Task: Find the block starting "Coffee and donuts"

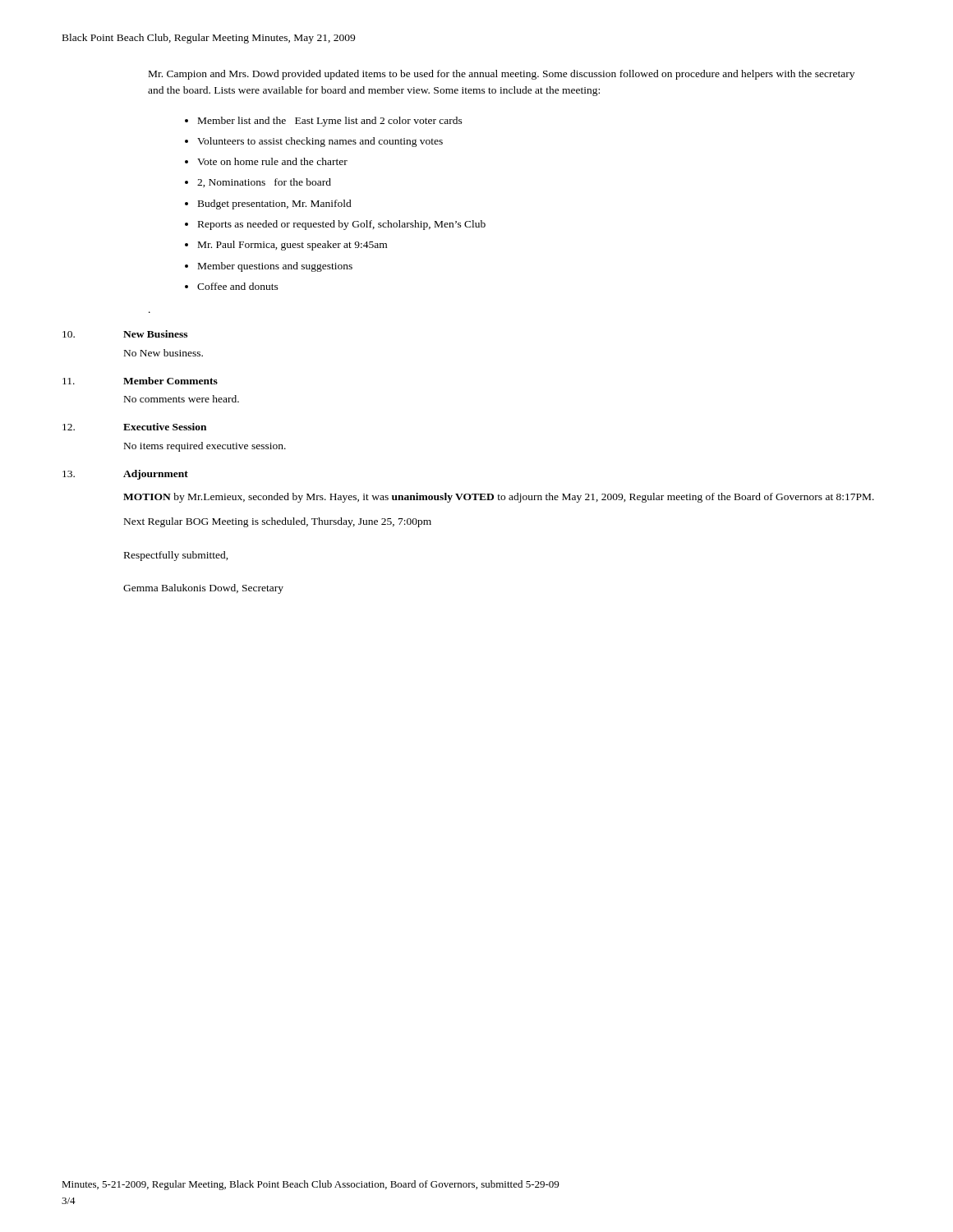Action: pyautogui.click(x=238, y=286)
